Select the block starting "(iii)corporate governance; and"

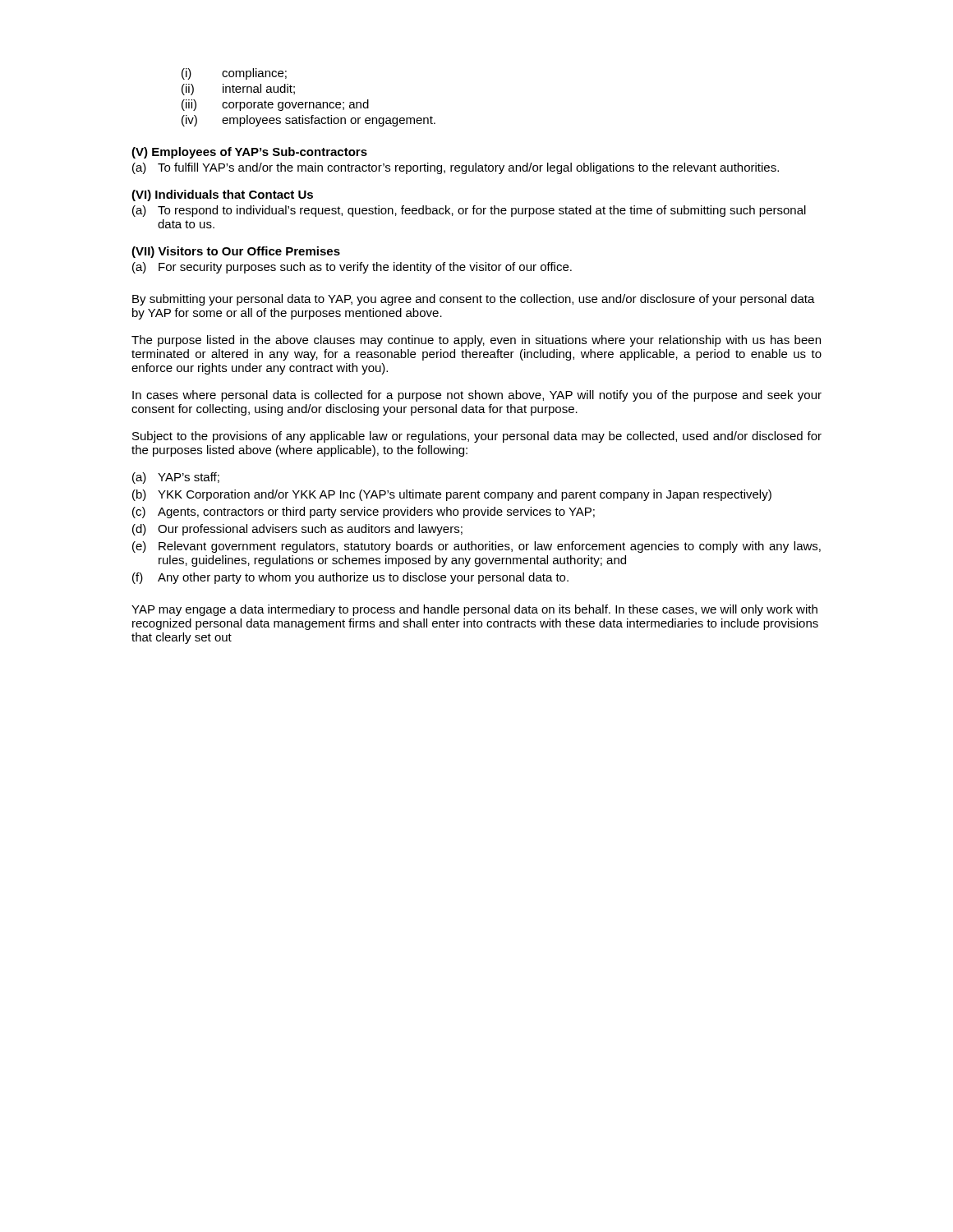(275, 104)
